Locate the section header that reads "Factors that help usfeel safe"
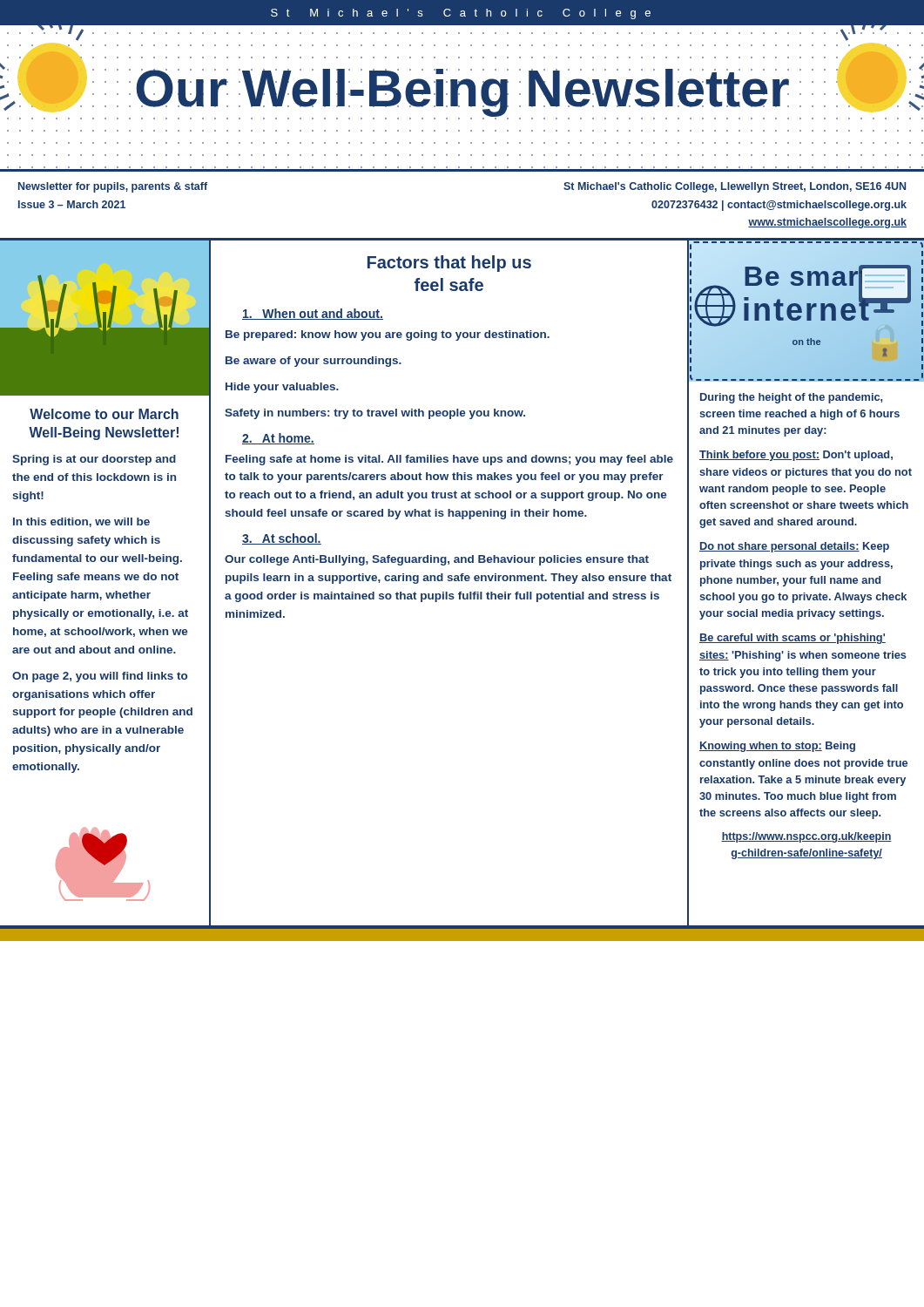924x1307 pixels. pyautogui.click(x=449, y=273)
